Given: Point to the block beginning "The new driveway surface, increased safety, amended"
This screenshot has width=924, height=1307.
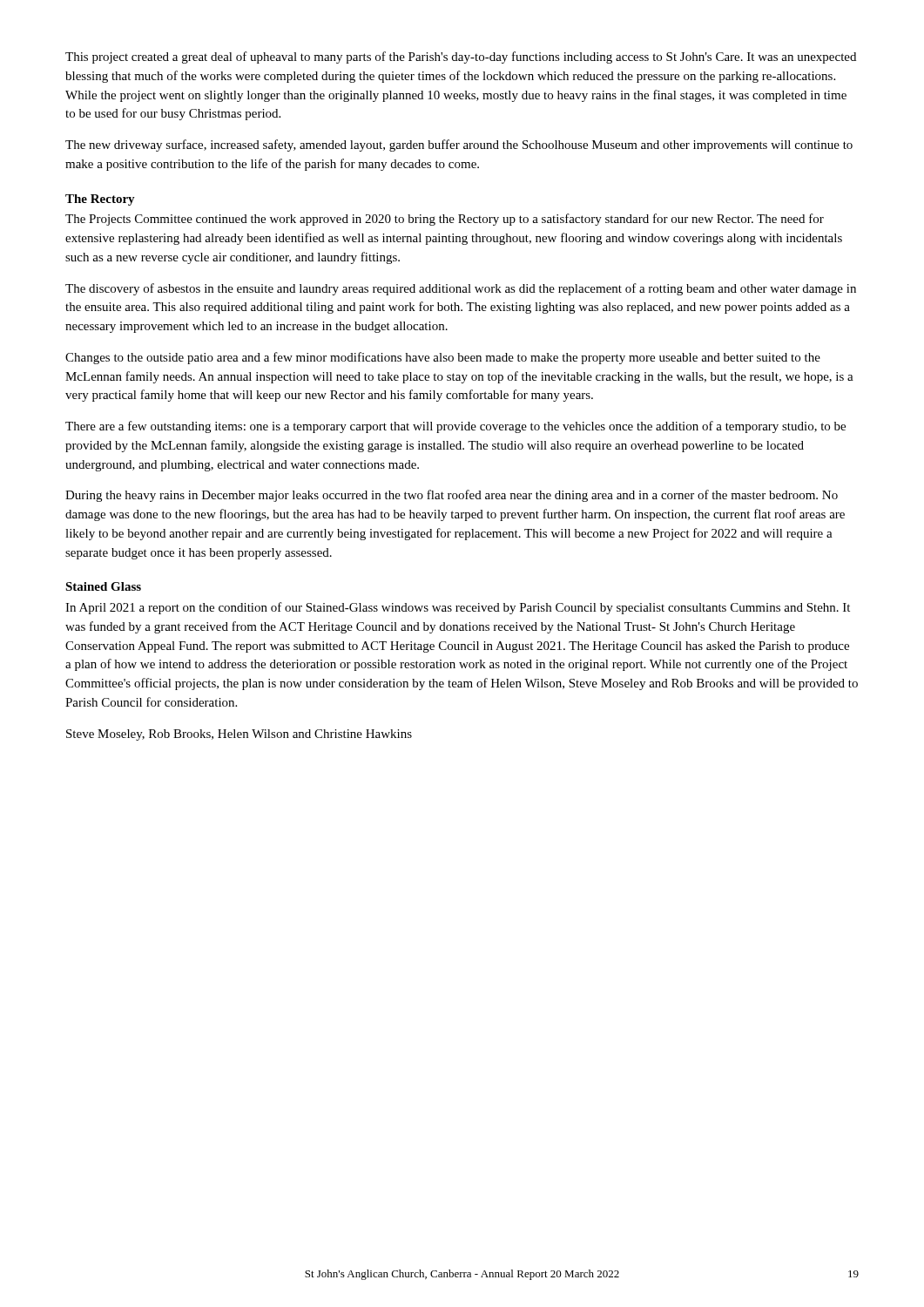Looking at the screenshot, I should point(459,154).
